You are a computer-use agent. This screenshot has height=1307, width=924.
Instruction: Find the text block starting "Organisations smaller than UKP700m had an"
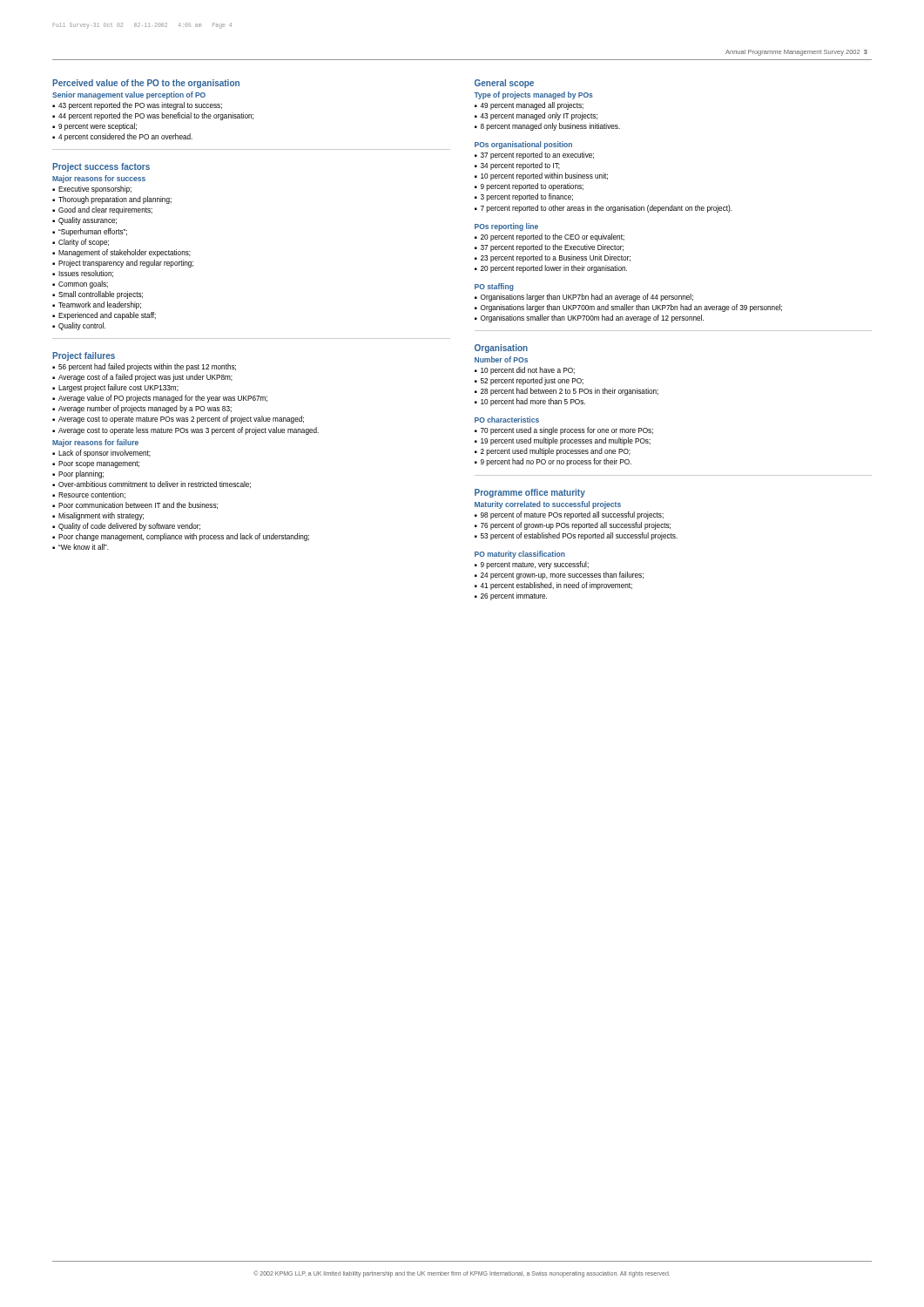point(592,318)
